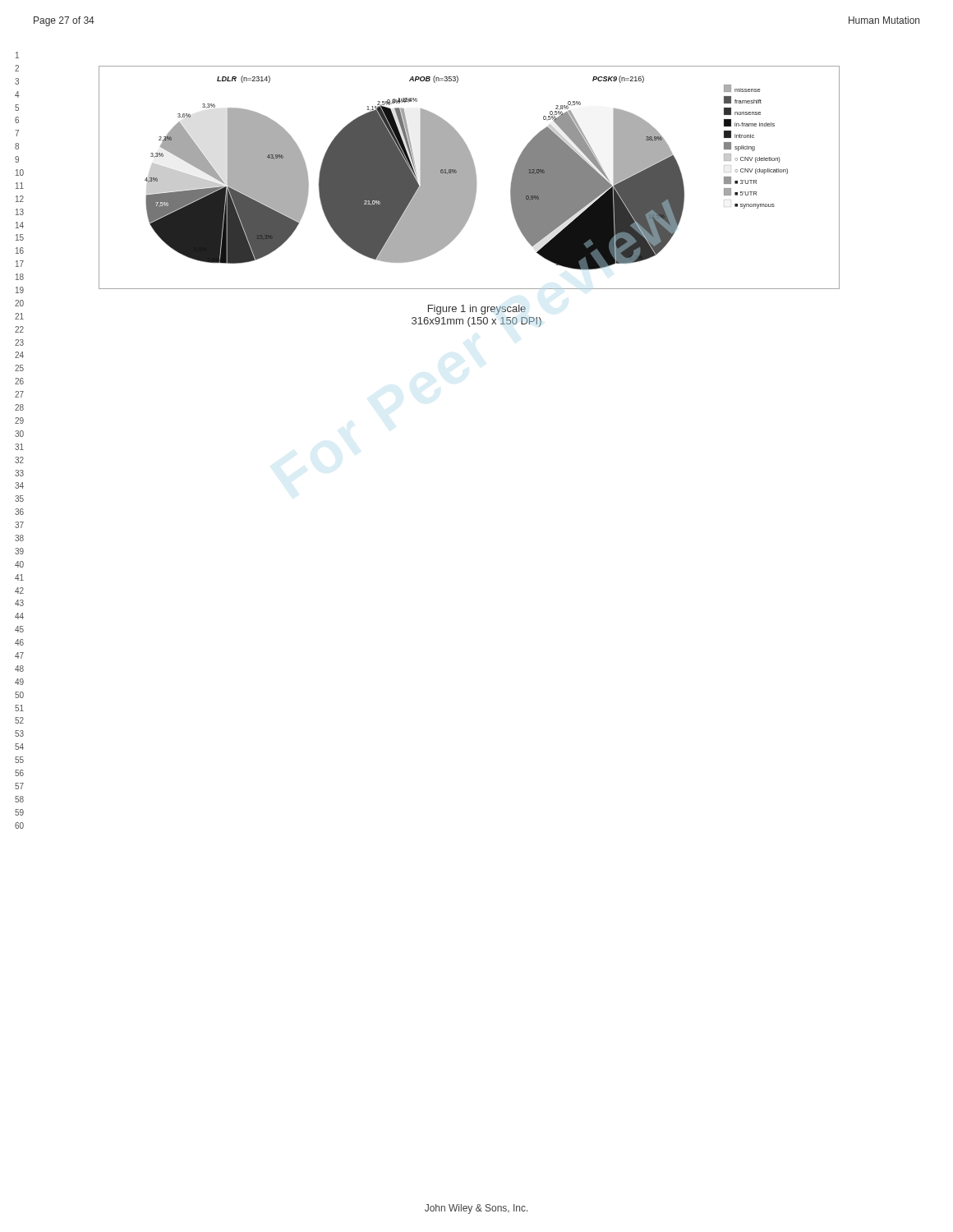
Task: Find the pie chart
Action: (x=469, y=177)
